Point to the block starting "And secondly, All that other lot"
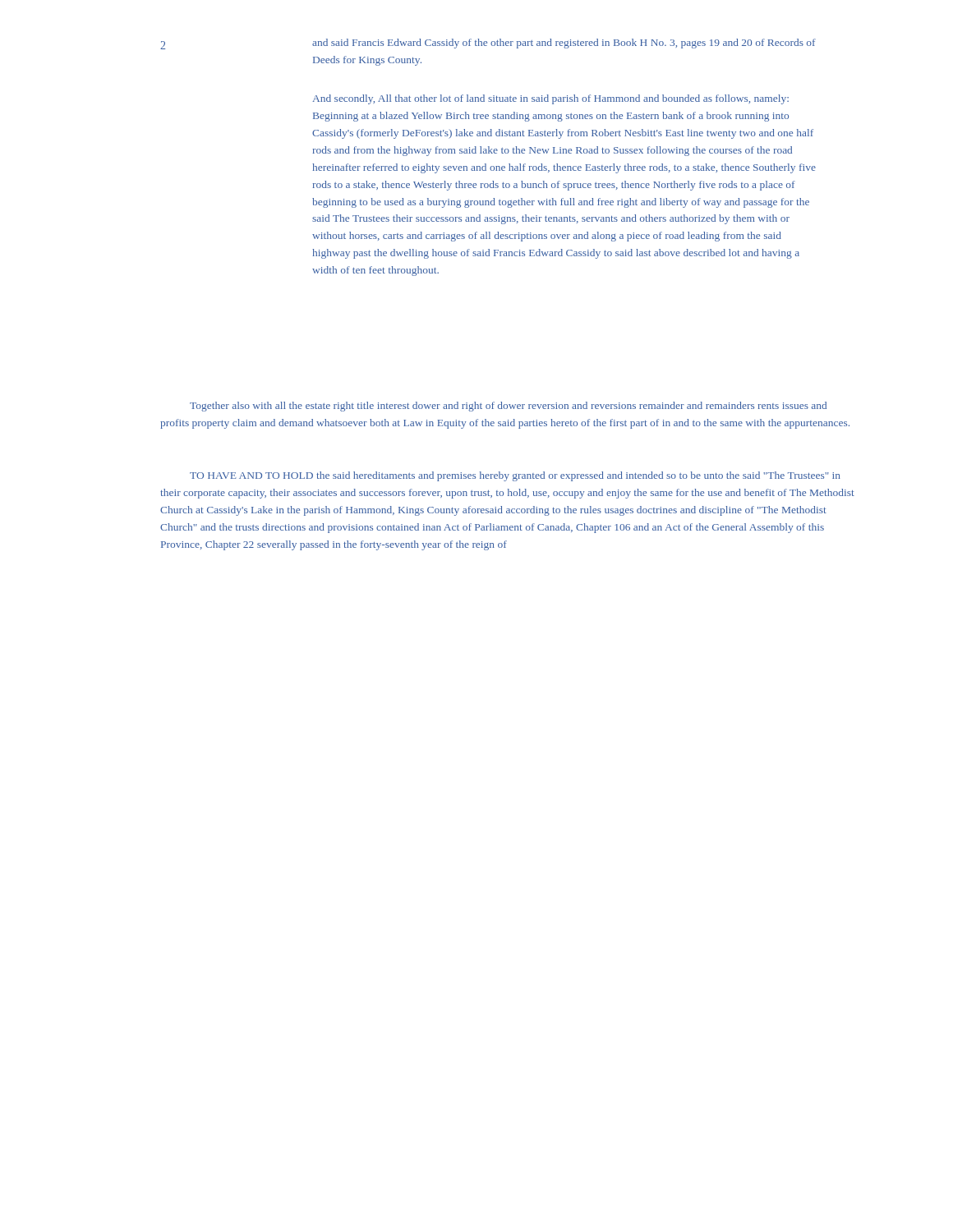Viewport: 953px width, 1232px height. (x=564, y=184)
